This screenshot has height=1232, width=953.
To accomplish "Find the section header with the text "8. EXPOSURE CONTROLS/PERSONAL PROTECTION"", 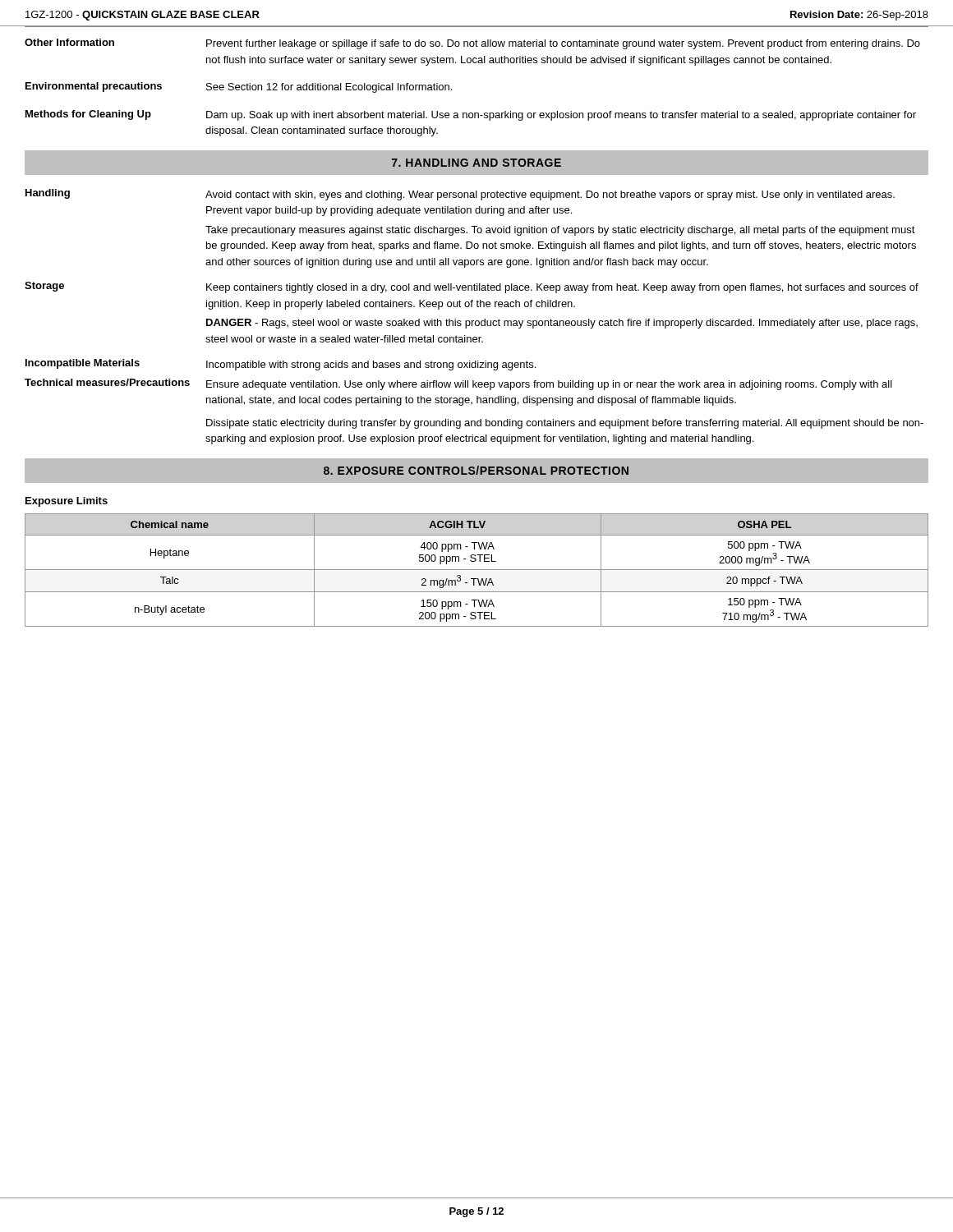I will [476, 470].
